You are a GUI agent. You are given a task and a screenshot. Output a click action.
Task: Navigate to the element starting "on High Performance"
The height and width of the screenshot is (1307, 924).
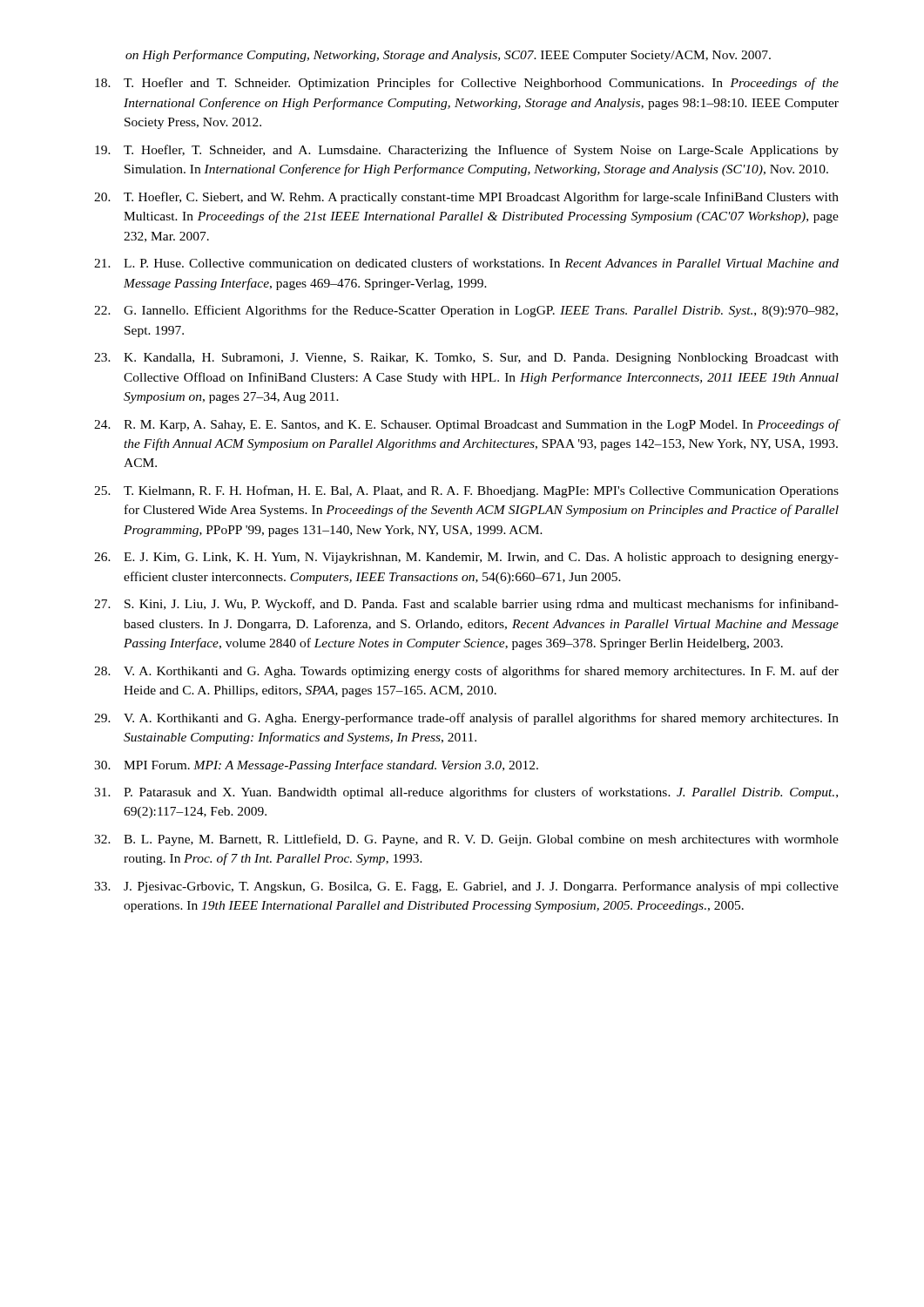click(448, 54)
